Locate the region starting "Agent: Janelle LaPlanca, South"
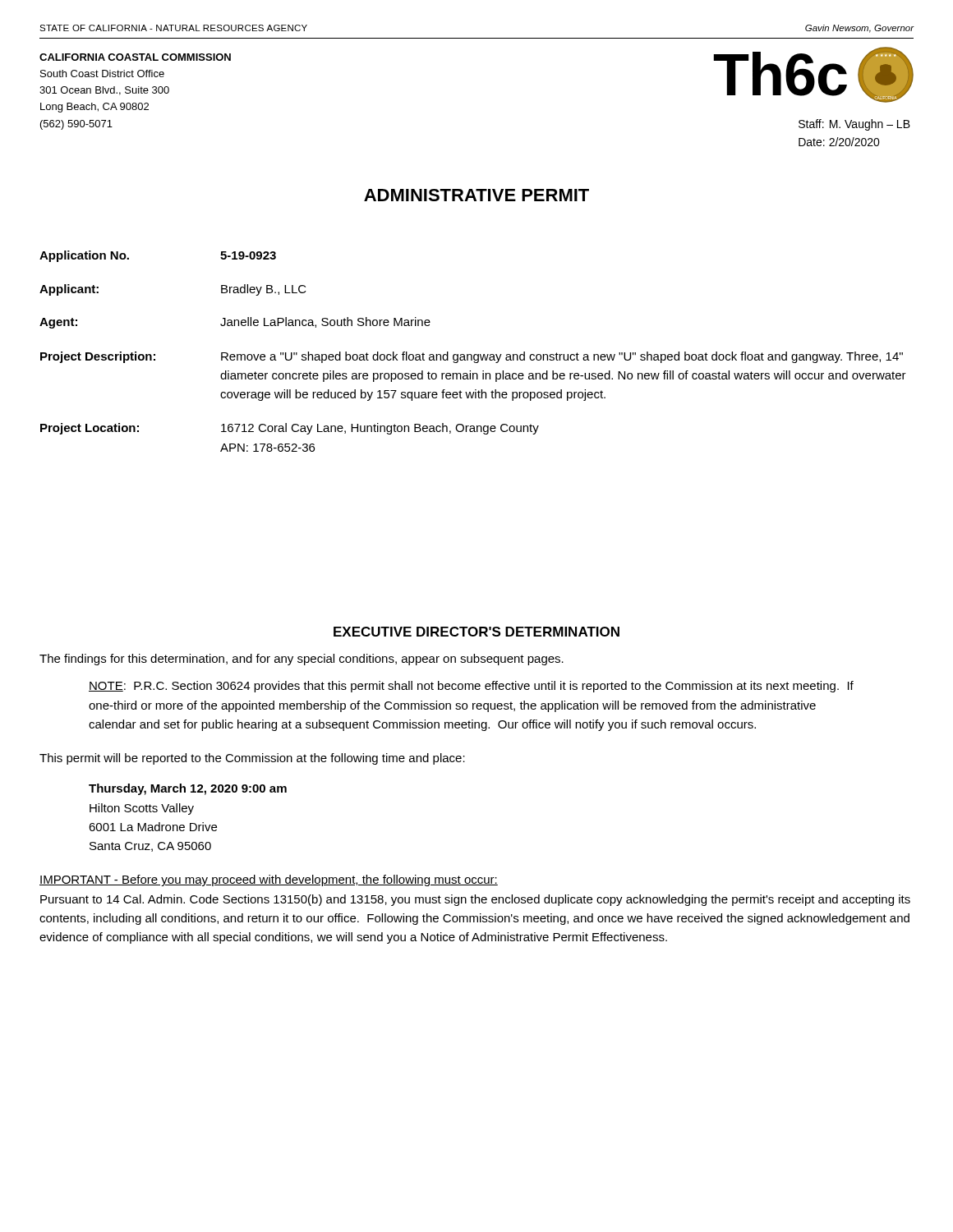This screenshot has width=953, height=1232. tap(235, 323)
